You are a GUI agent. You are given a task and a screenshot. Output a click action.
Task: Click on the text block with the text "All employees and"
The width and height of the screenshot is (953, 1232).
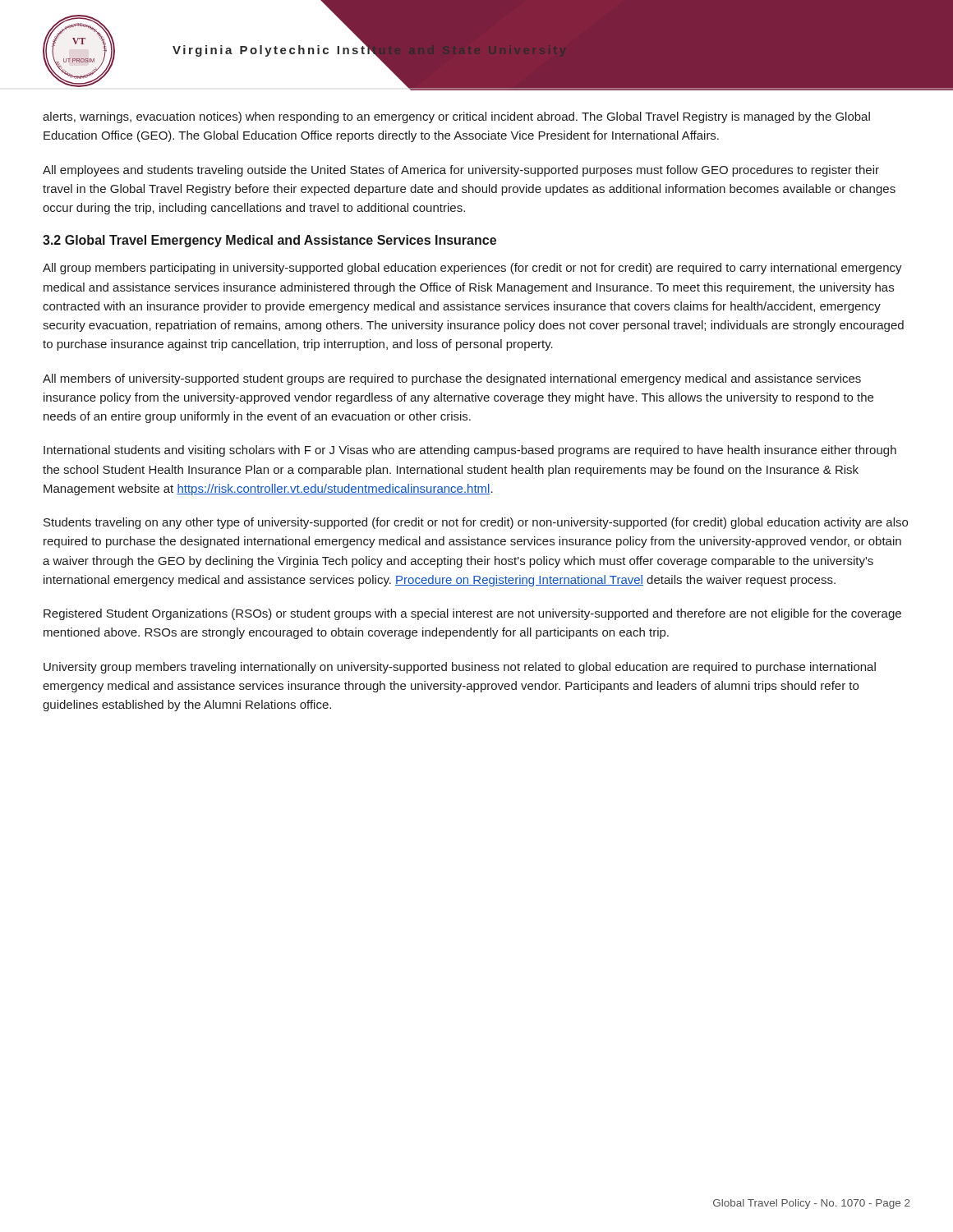click(x=469, y=188)
